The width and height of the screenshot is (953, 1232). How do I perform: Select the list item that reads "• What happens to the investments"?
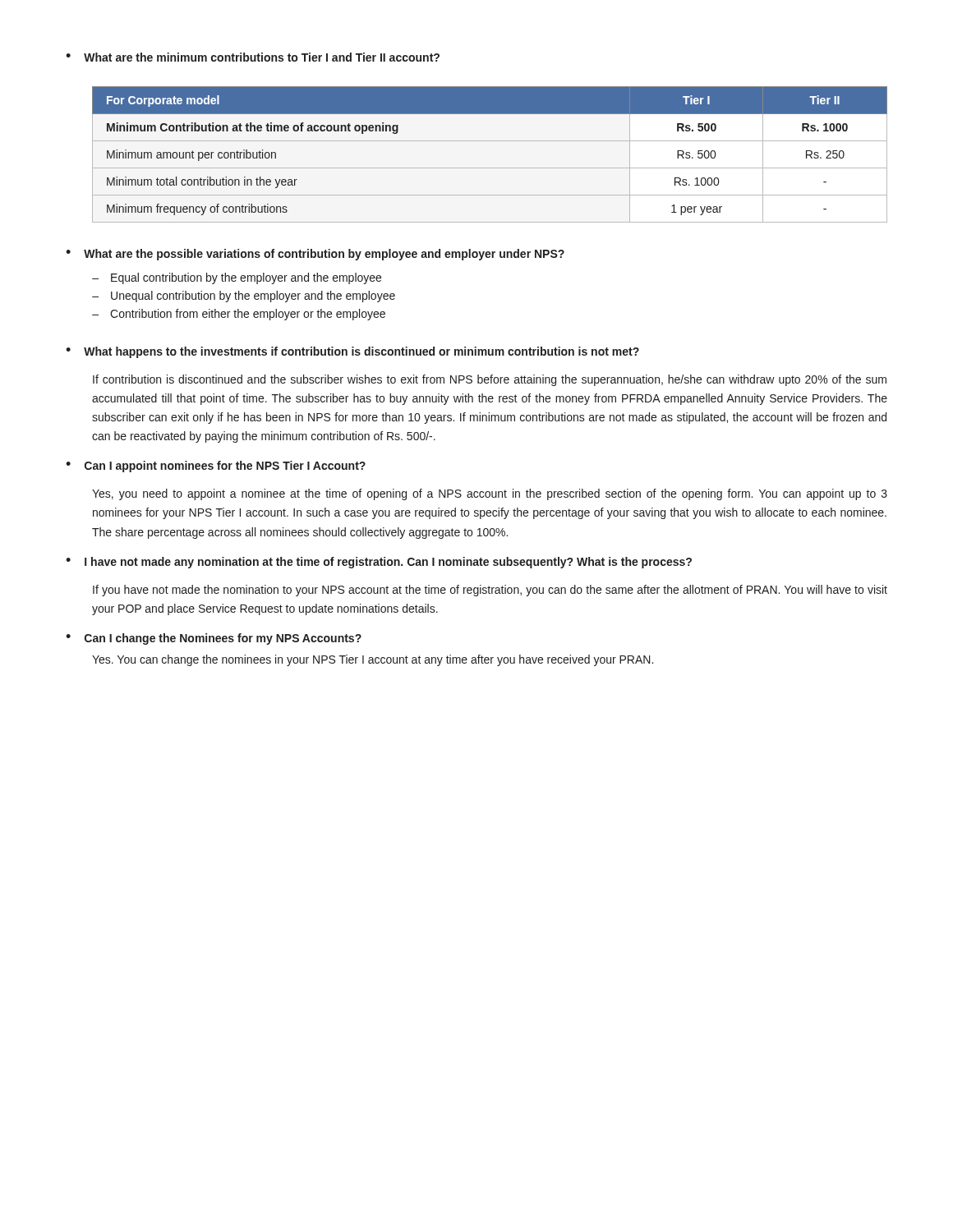pyautogui.click(x=476, y=352)
